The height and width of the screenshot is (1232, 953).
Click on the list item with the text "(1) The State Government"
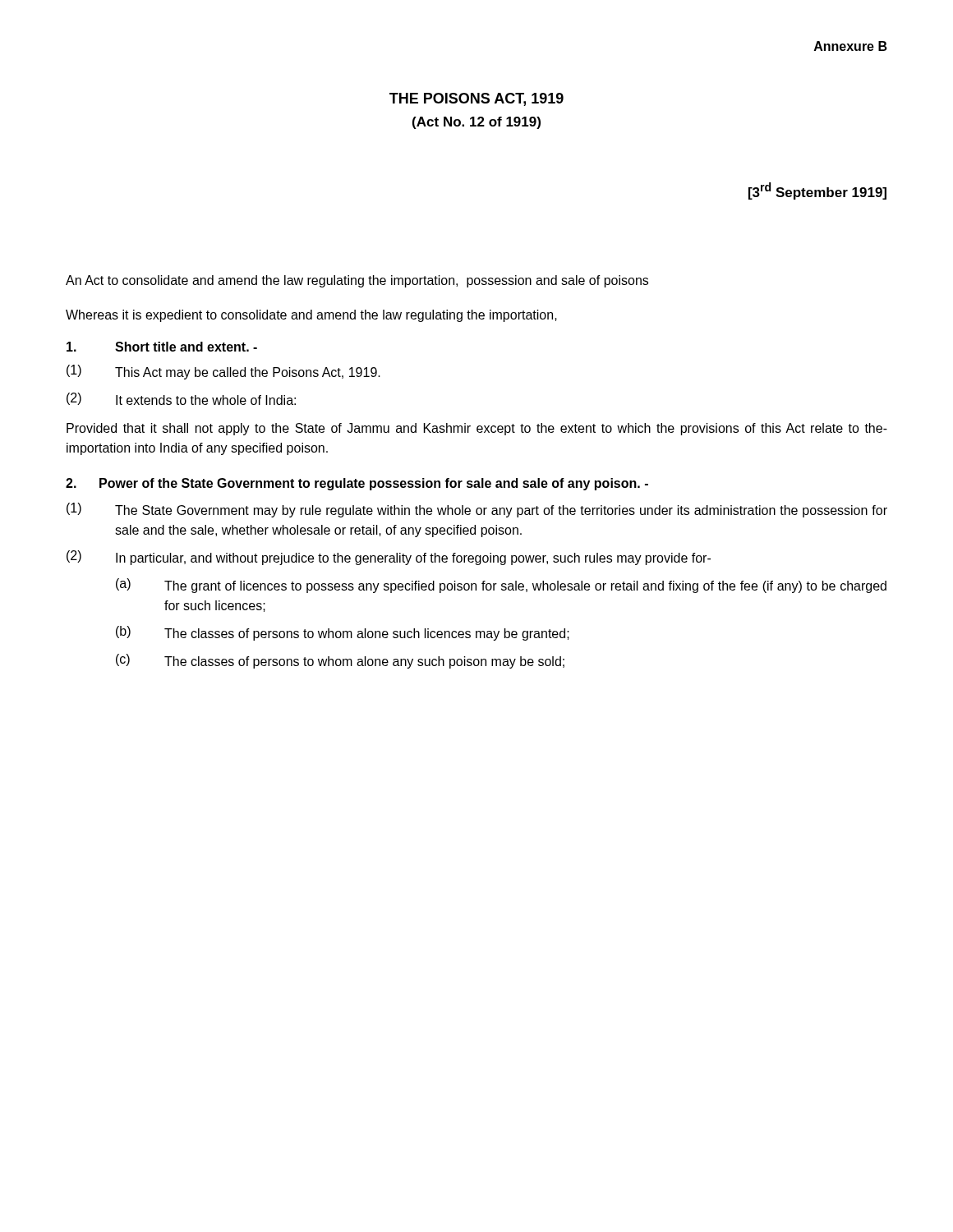click(476, 521)
